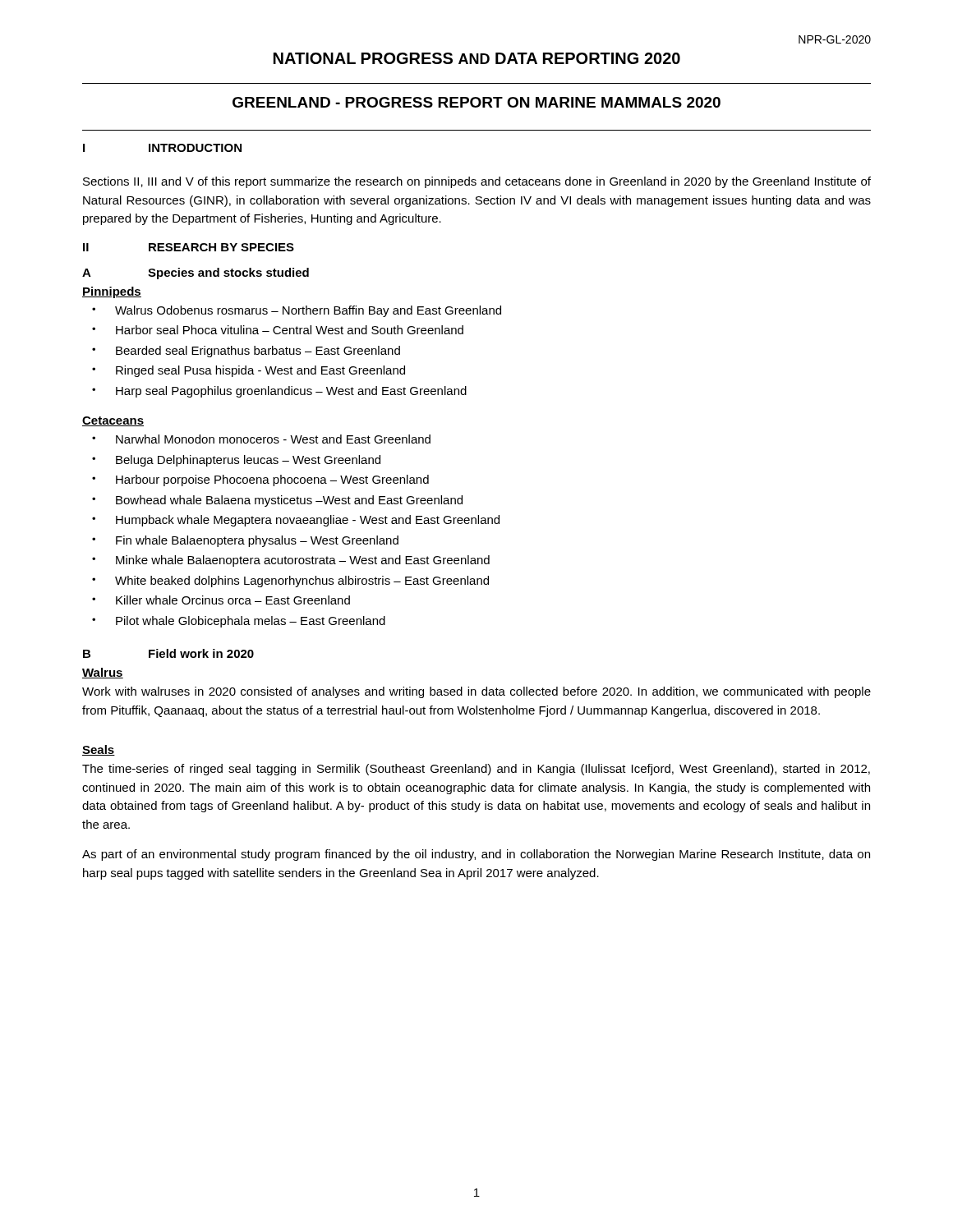The height and width of the screenshot is (1232, 953).
Task: Navigate to the element starting "• Harbour porpoise Phocoena phocoena – West Greenland"
Action: coord(260,480)
